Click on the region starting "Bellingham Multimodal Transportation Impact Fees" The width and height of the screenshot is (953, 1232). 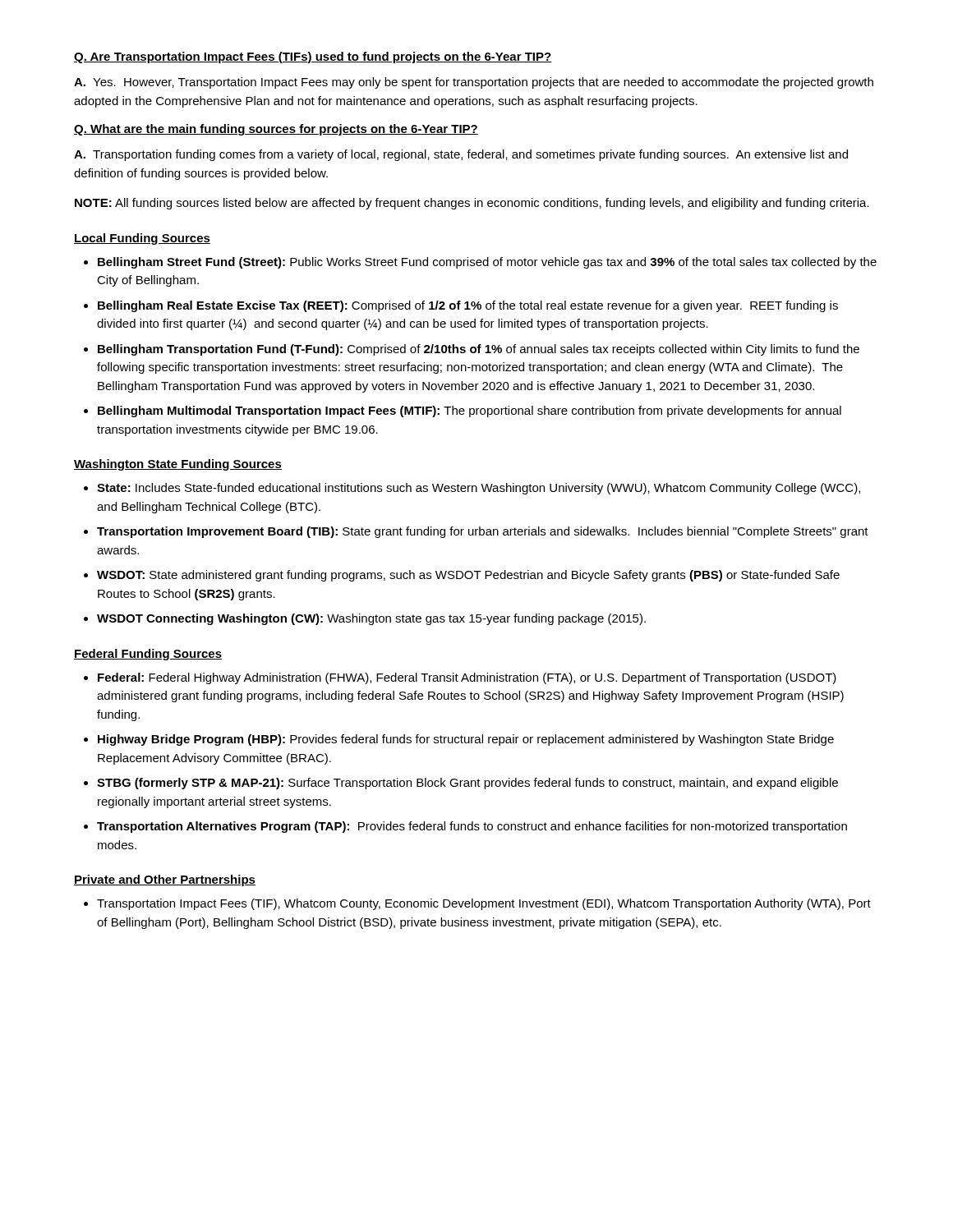469,419
